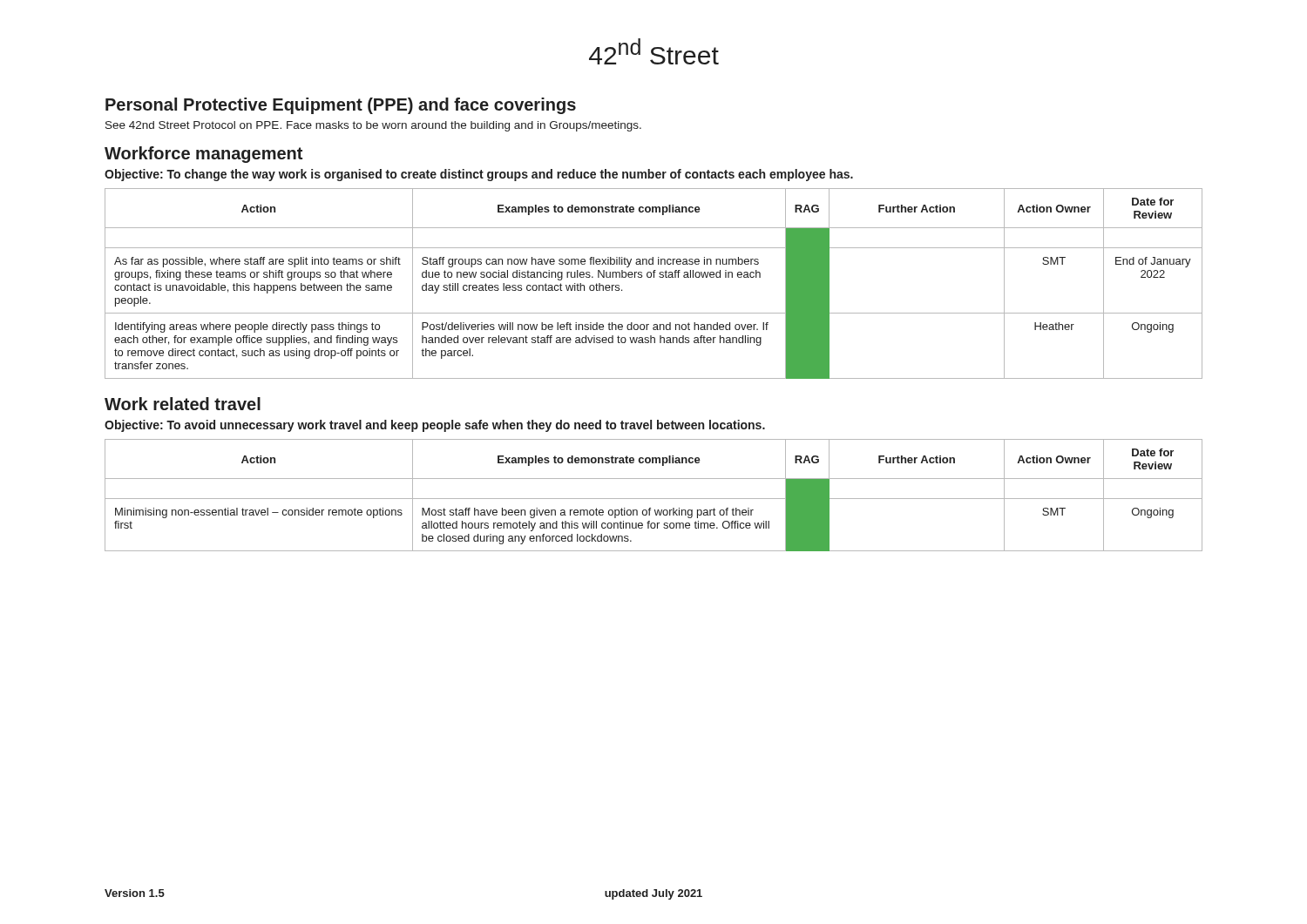Viewport: 1307px width, 924px height.
Task: Locate the region starting "See 42nd Street Protocol on PPE. Face"
Action: pos(373,125)
